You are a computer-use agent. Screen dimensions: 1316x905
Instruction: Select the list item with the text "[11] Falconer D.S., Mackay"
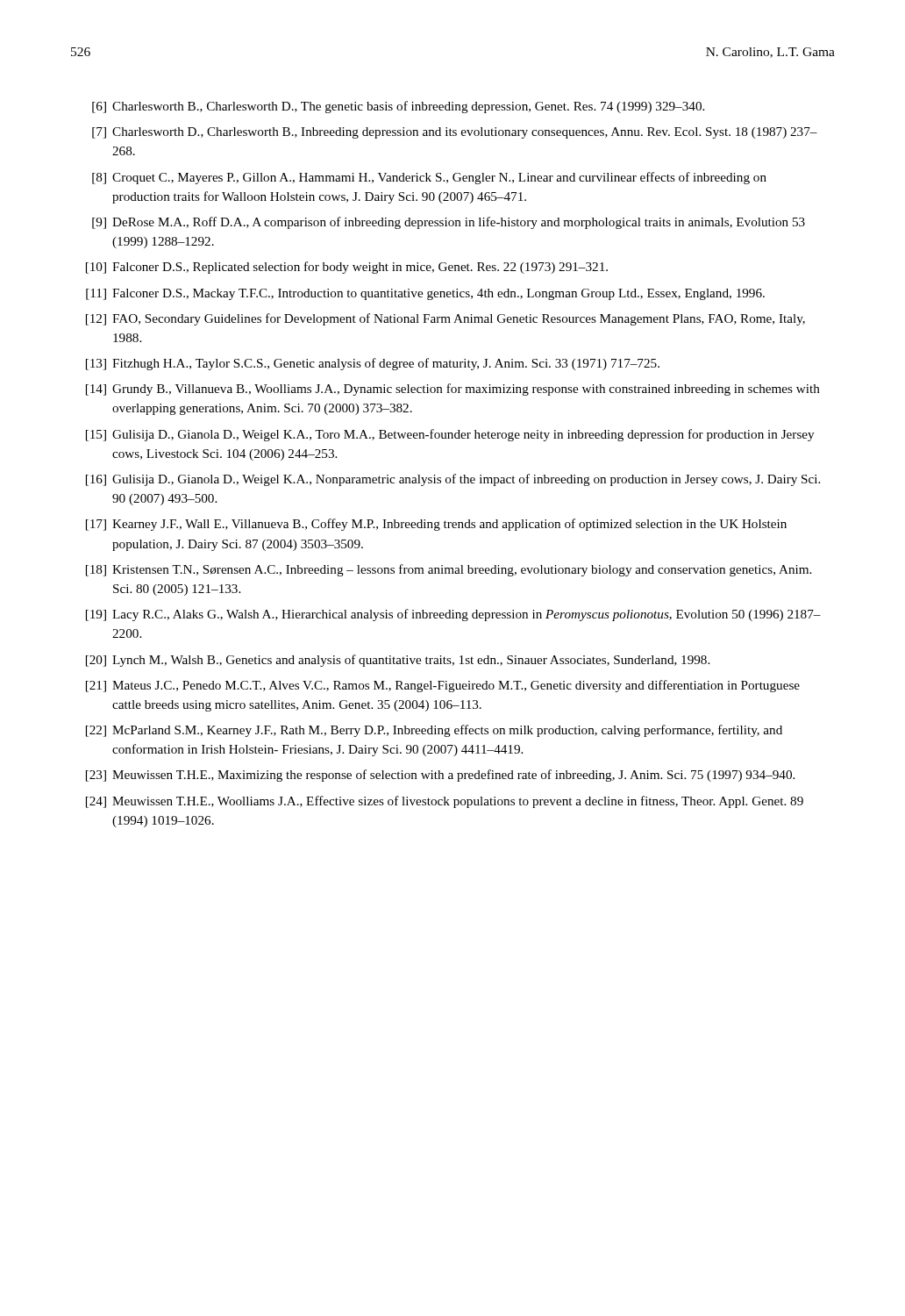(x=447, y=293)
